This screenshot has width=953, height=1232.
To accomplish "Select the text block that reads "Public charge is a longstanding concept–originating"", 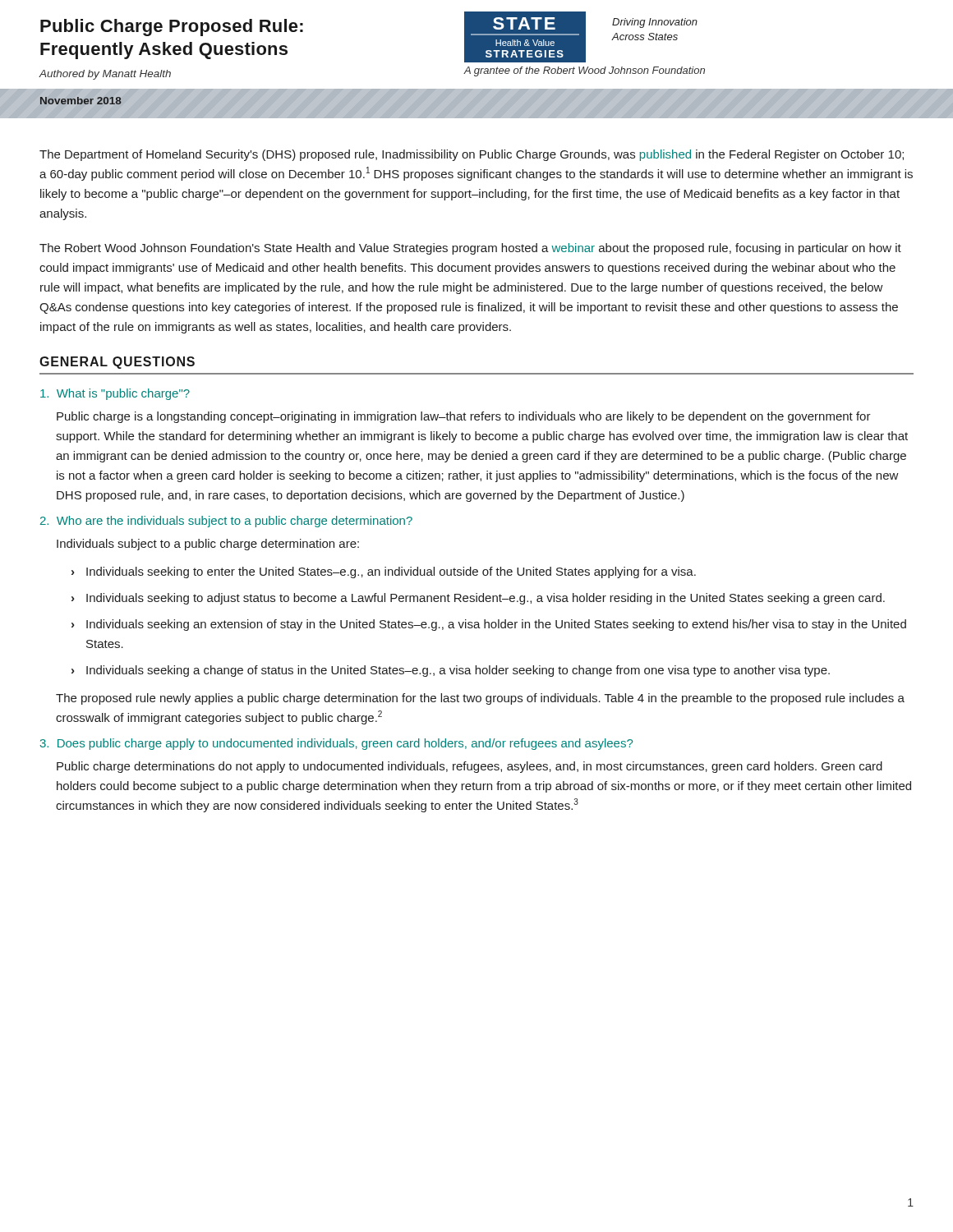I will point(482,455).
